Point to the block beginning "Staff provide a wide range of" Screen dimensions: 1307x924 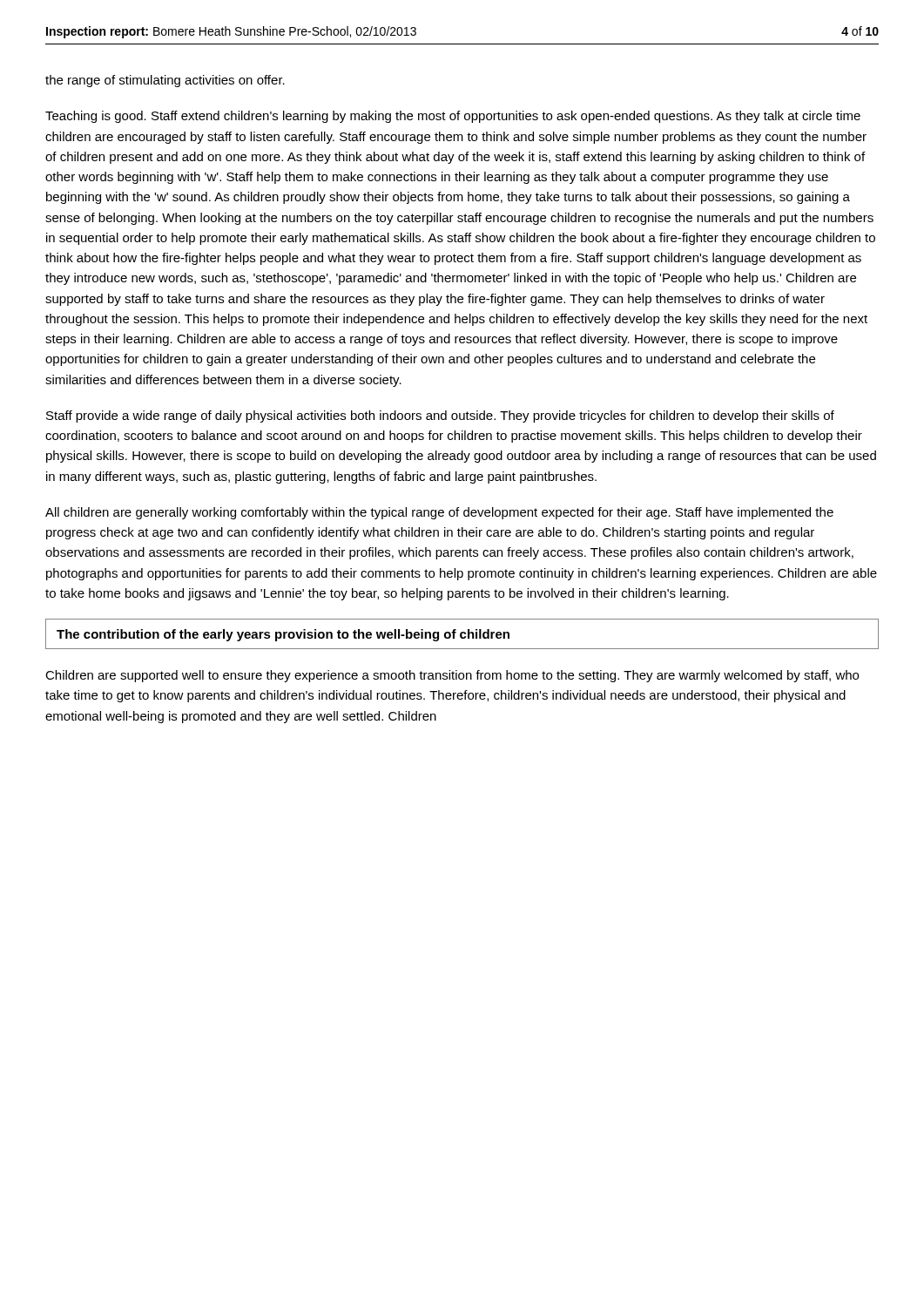[461, 445]
